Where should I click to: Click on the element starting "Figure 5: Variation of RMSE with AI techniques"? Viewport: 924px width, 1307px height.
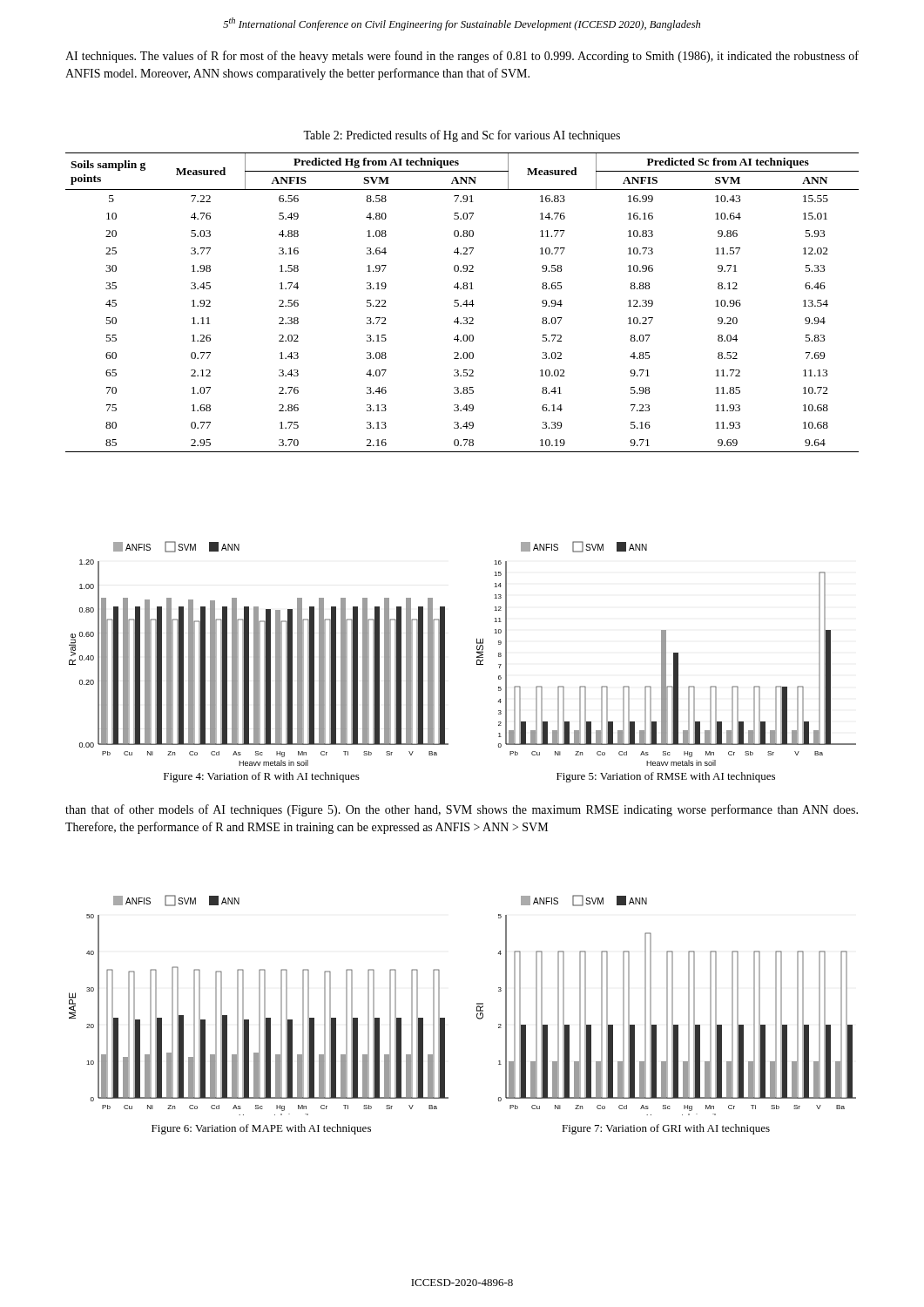click(666, 776)
